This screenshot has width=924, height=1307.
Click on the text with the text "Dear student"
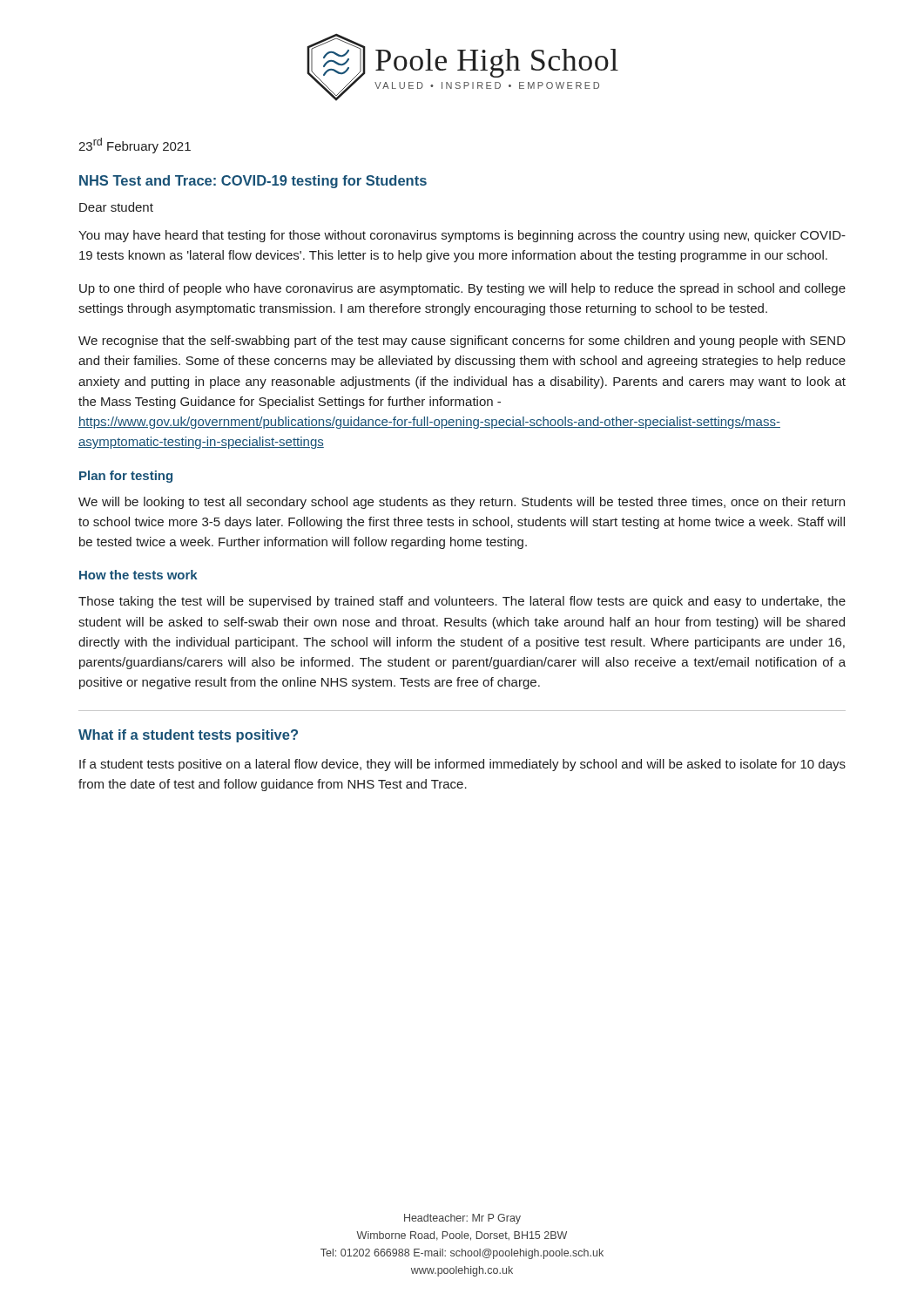[116, 207]
